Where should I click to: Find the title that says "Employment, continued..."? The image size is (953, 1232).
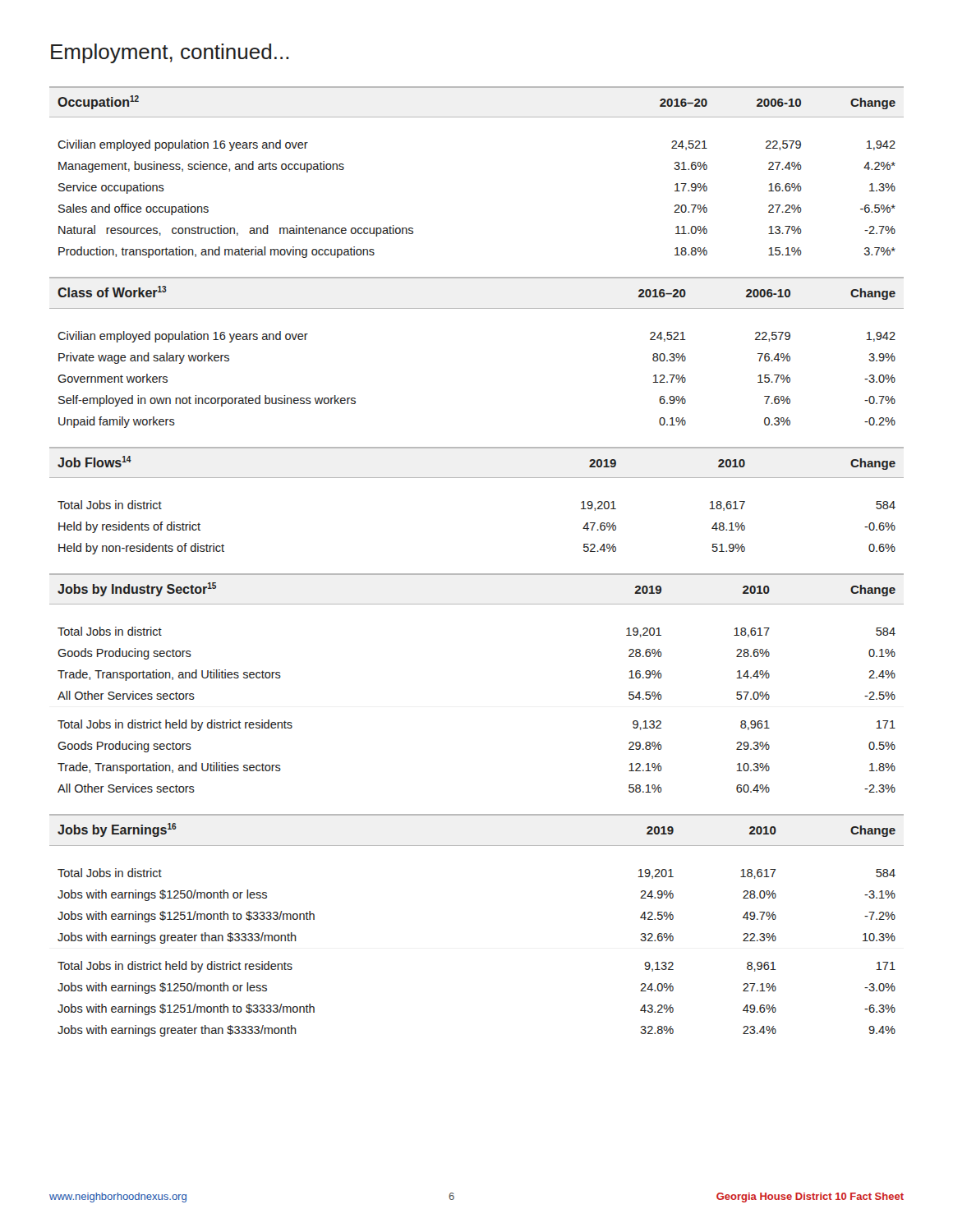click(170, 52)
